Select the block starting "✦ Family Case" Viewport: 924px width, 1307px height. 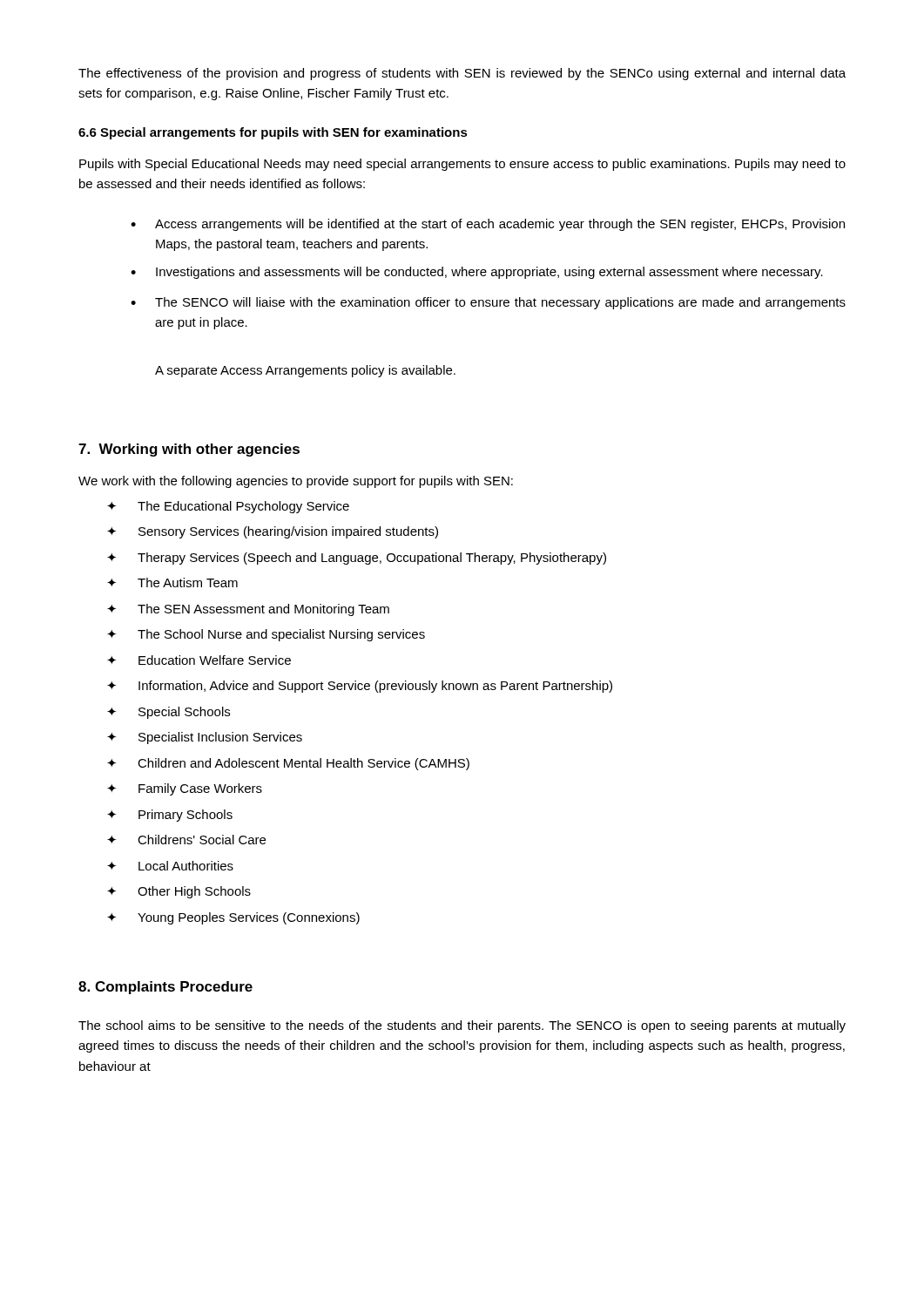click(x=185, y=789)
